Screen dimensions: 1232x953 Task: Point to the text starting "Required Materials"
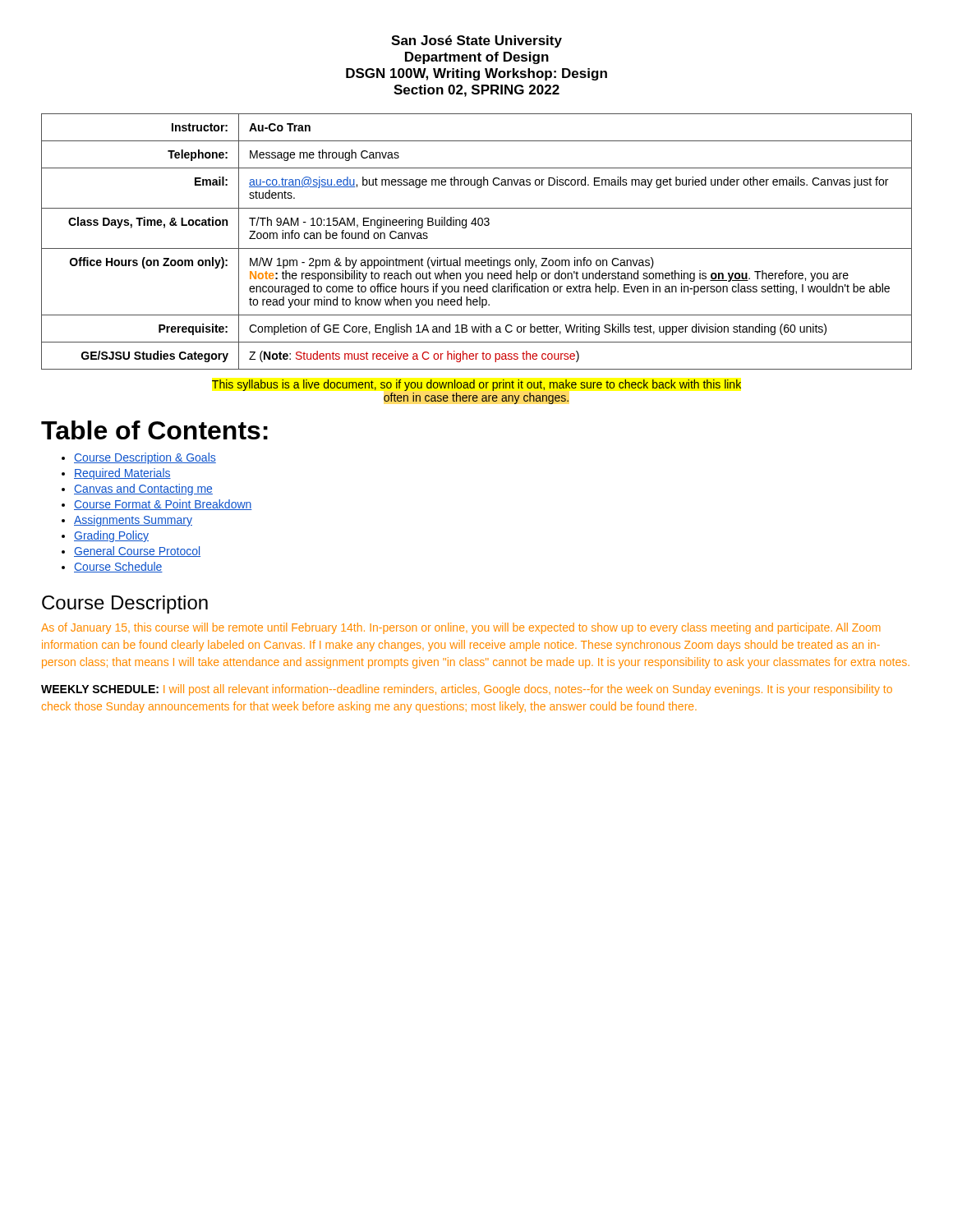click(122, 473)
